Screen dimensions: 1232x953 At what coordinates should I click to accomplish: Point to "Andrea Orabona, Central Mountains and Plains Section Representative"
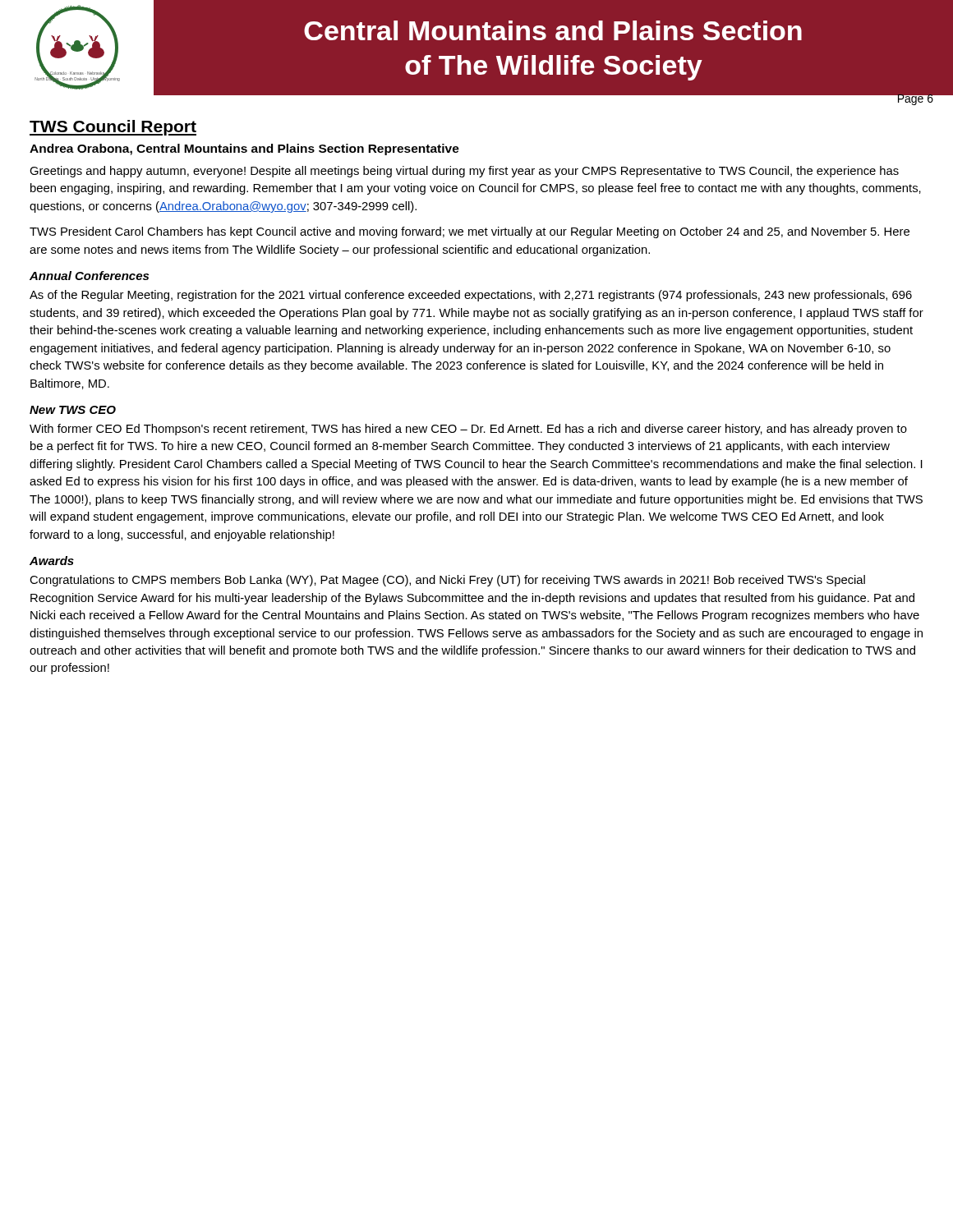[244, 148]
